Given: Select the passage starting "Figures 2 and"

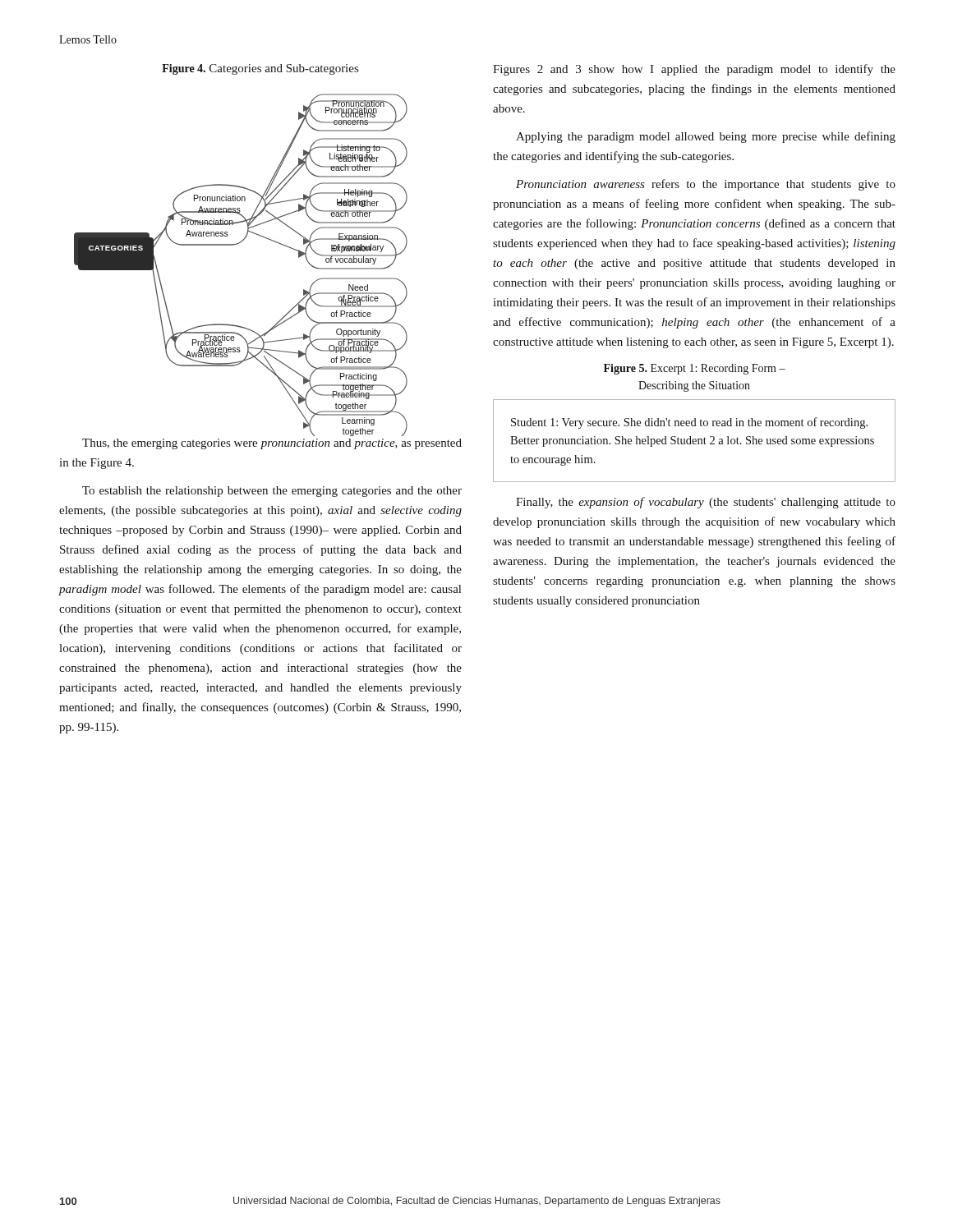Looking at the screenshot, I should coord(694,205).
